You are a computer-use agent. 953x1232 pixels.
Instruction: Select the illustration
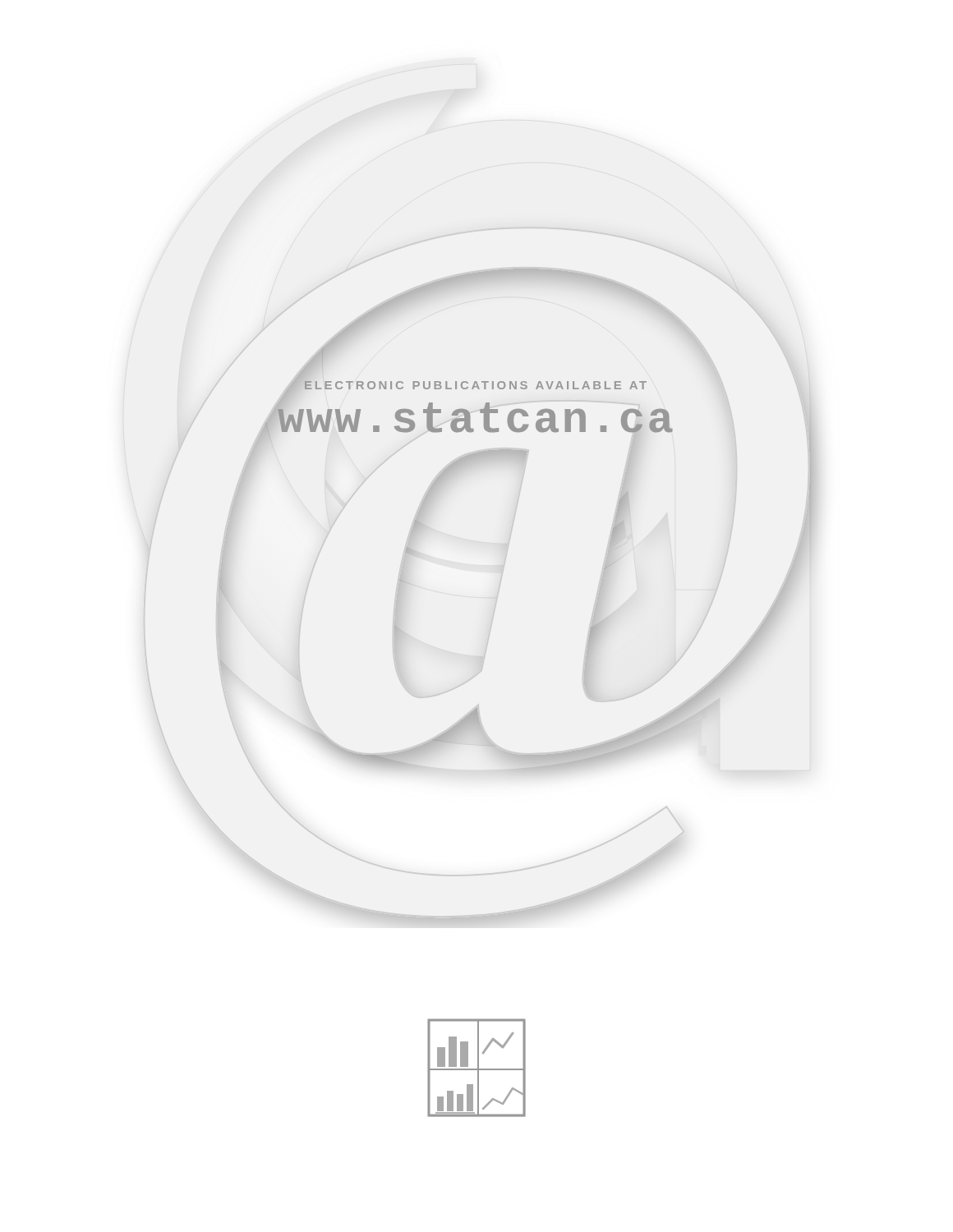476,472
